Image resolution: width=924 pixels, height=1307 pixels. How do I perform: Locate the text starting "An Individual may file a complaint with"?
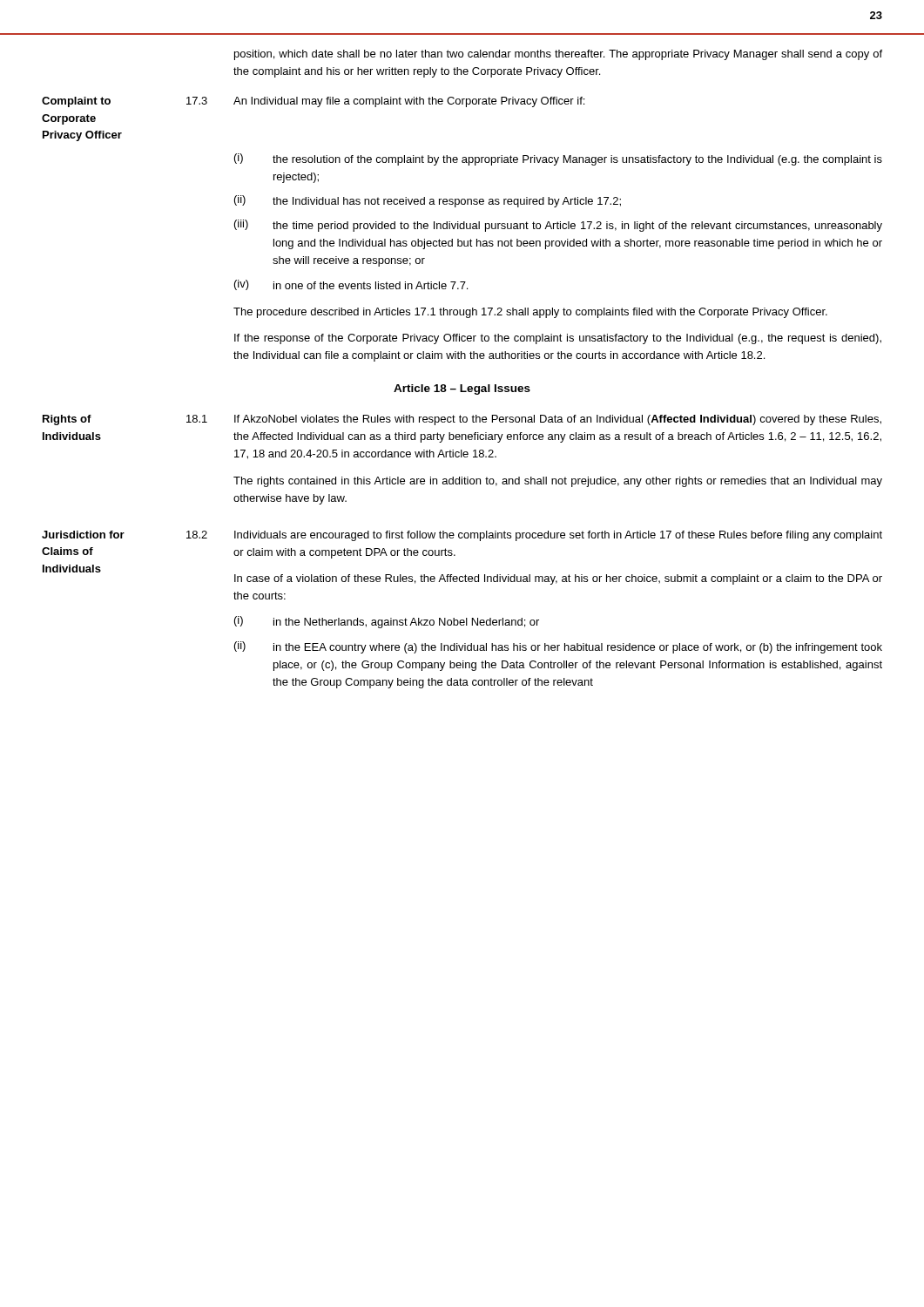[x=409, y=101]
